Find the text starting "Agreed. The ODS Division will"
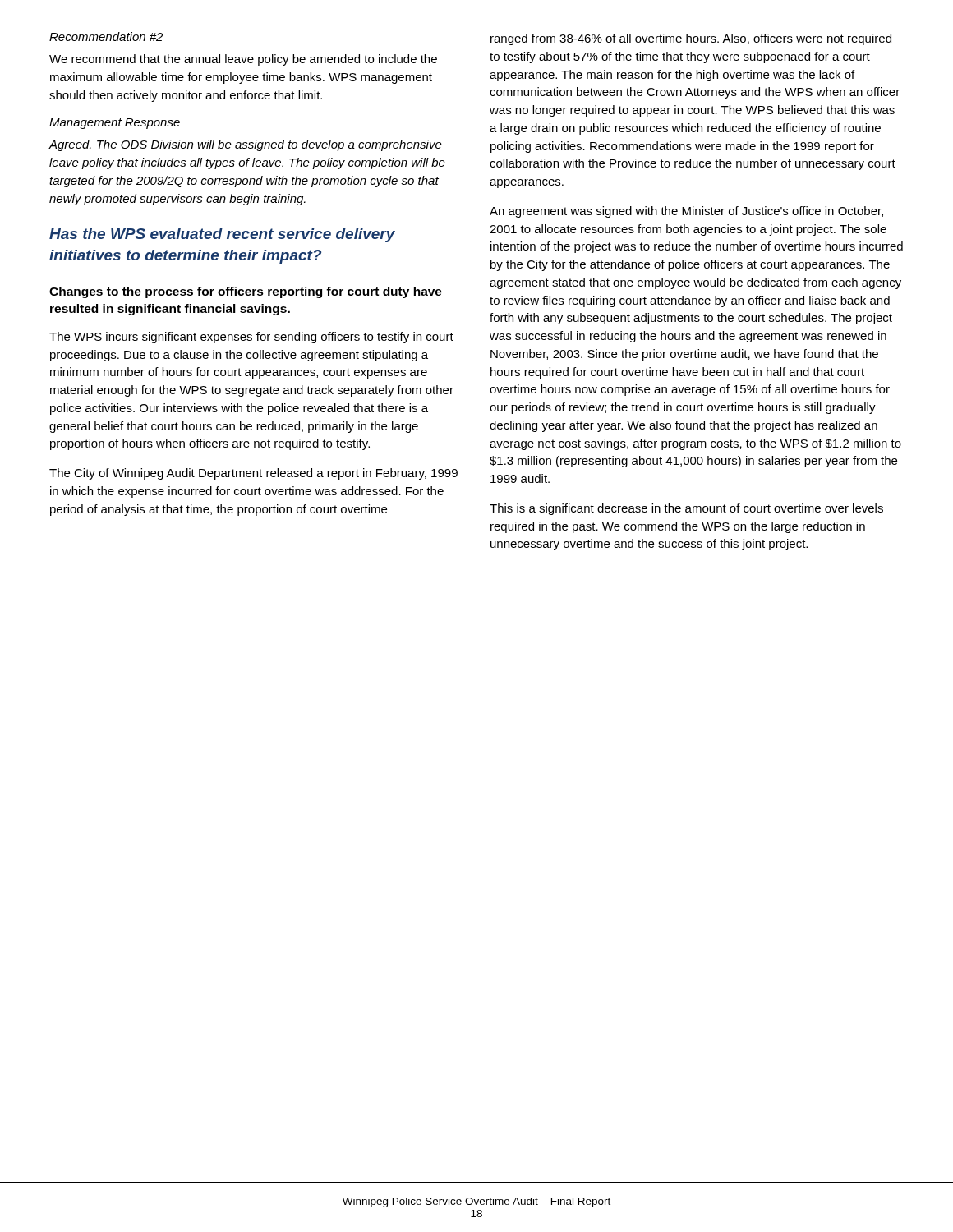 pyautogui.click(x=256, y=171)
